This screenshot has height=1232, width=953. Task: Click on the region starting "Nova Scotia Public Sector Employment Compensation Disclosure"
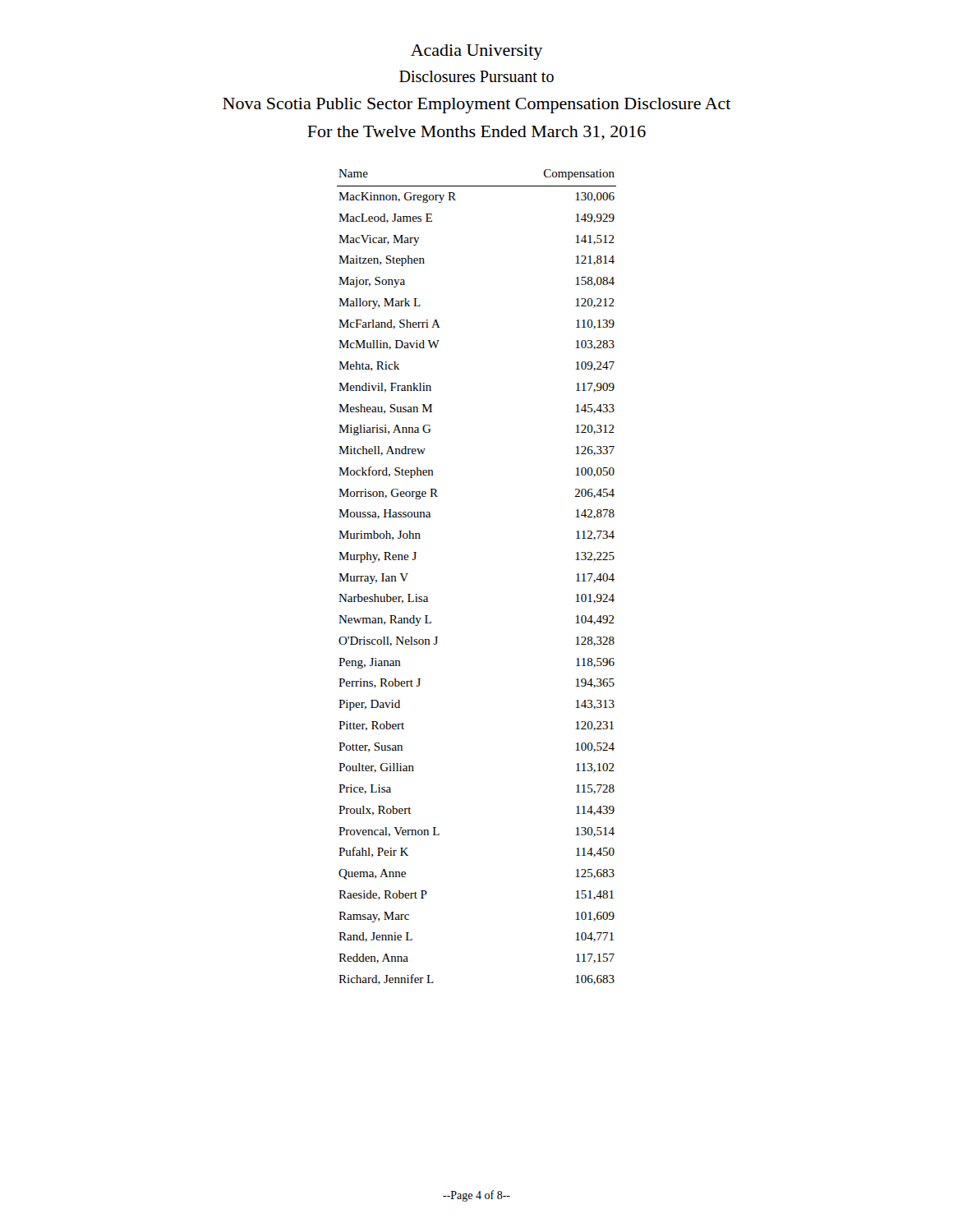point(476,103)
